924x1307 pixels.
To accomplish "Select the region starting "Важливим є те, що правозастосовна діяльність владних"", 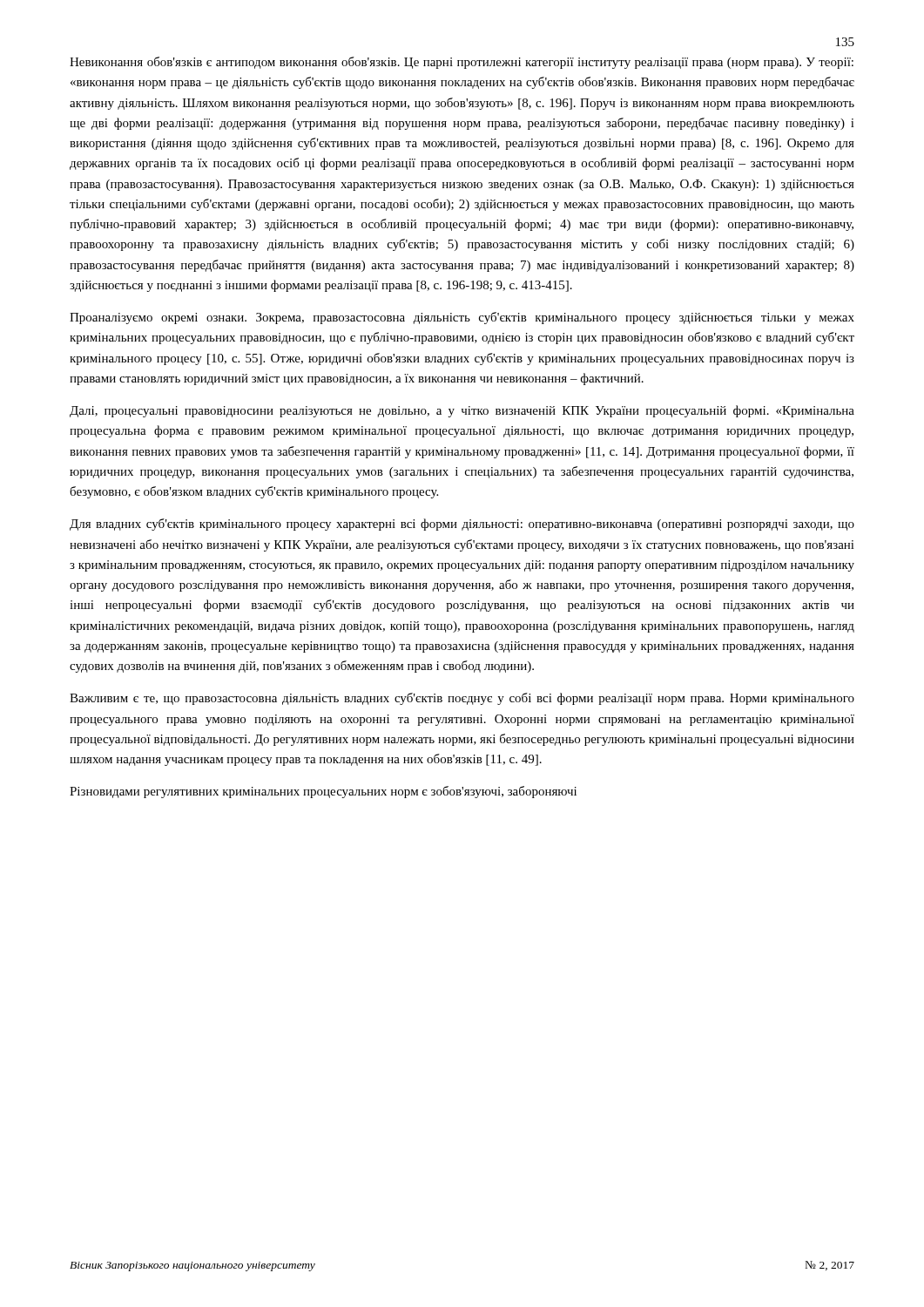I will coord(462,729).
